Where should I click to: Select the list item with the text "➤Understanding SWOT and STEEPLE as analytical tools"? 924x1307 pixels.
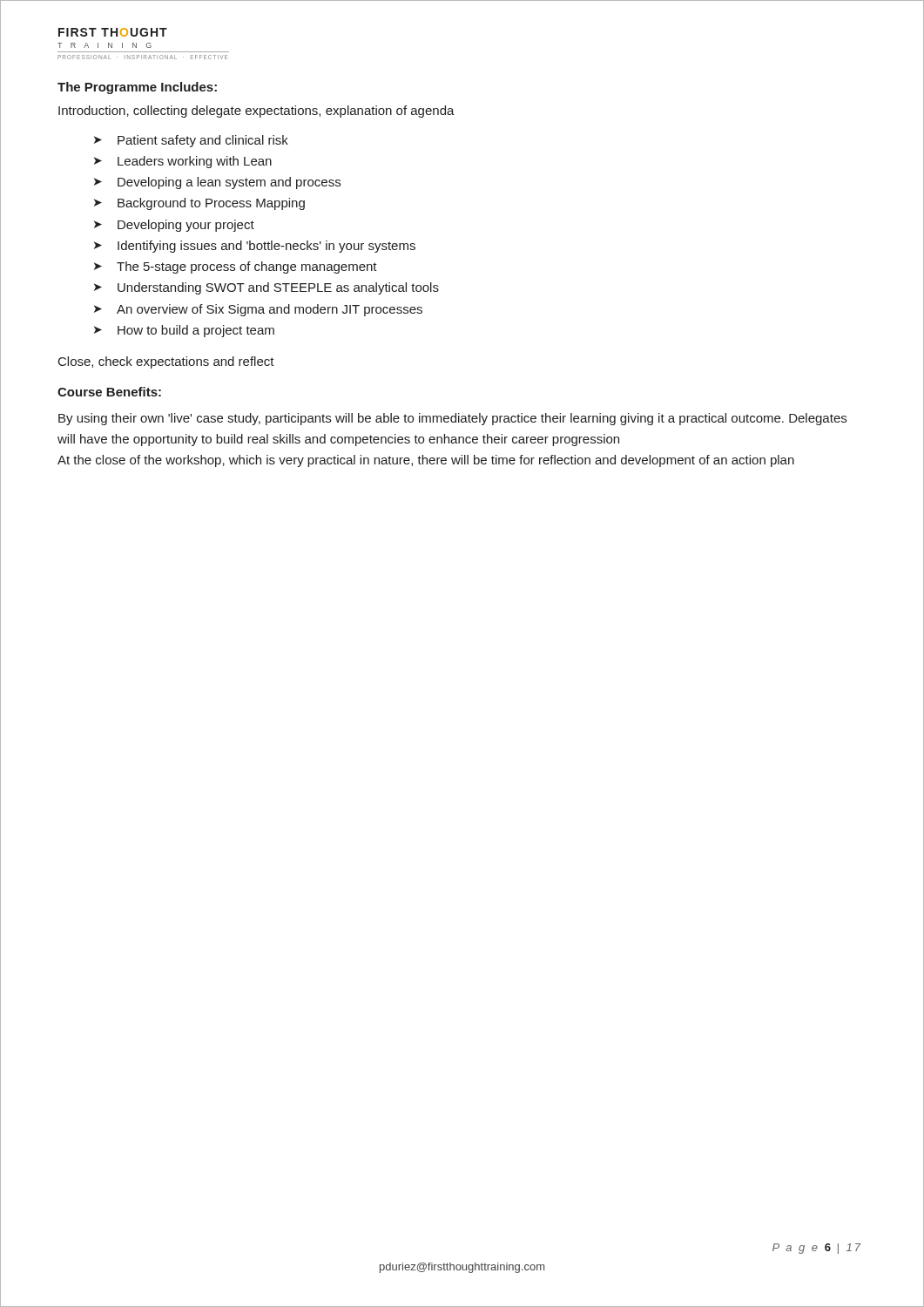pyautogui.click(x=266, y=287)
